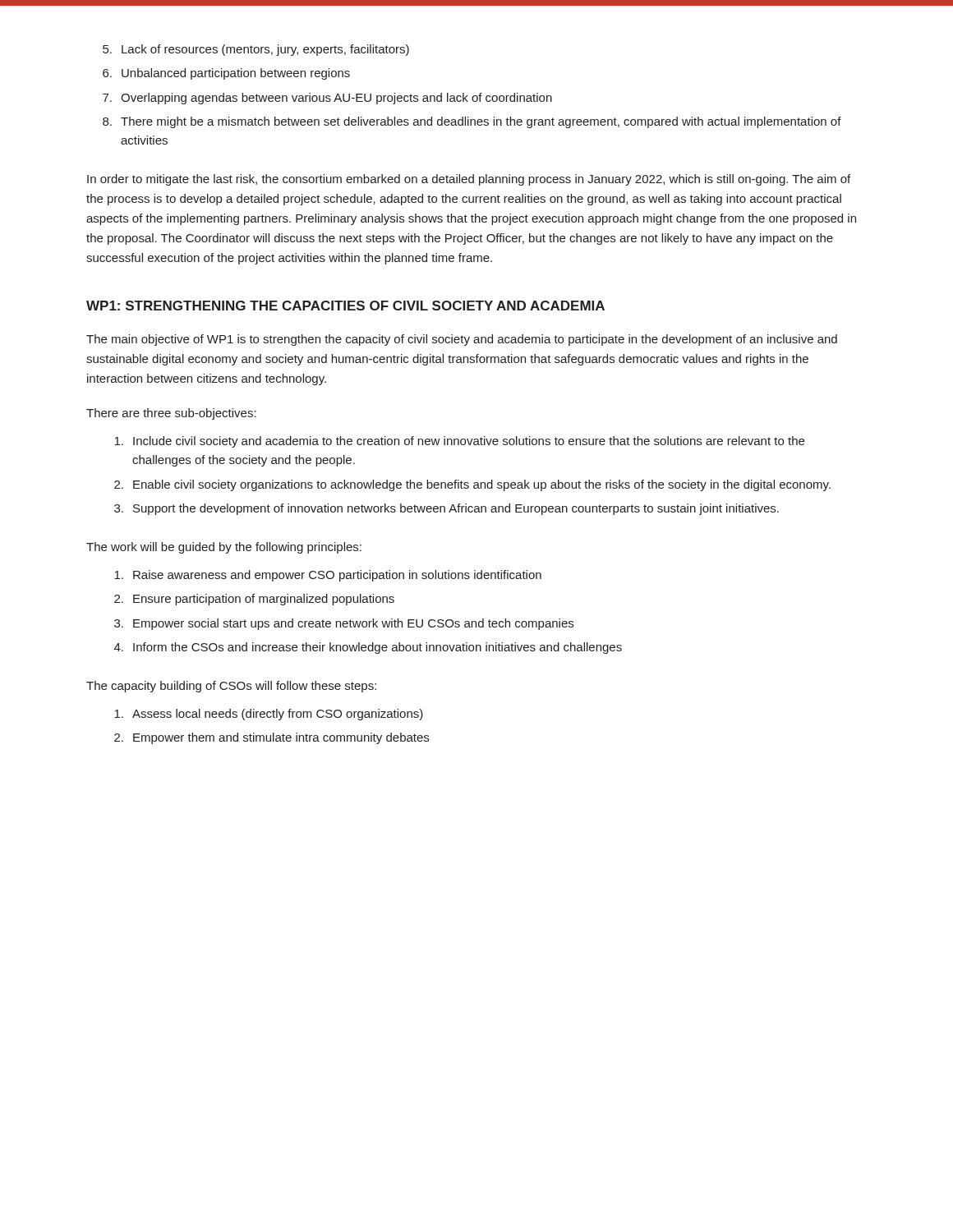Point to the block beginning "6. Unbalanced participation"

pyautogui.click(x=226, y=74)
